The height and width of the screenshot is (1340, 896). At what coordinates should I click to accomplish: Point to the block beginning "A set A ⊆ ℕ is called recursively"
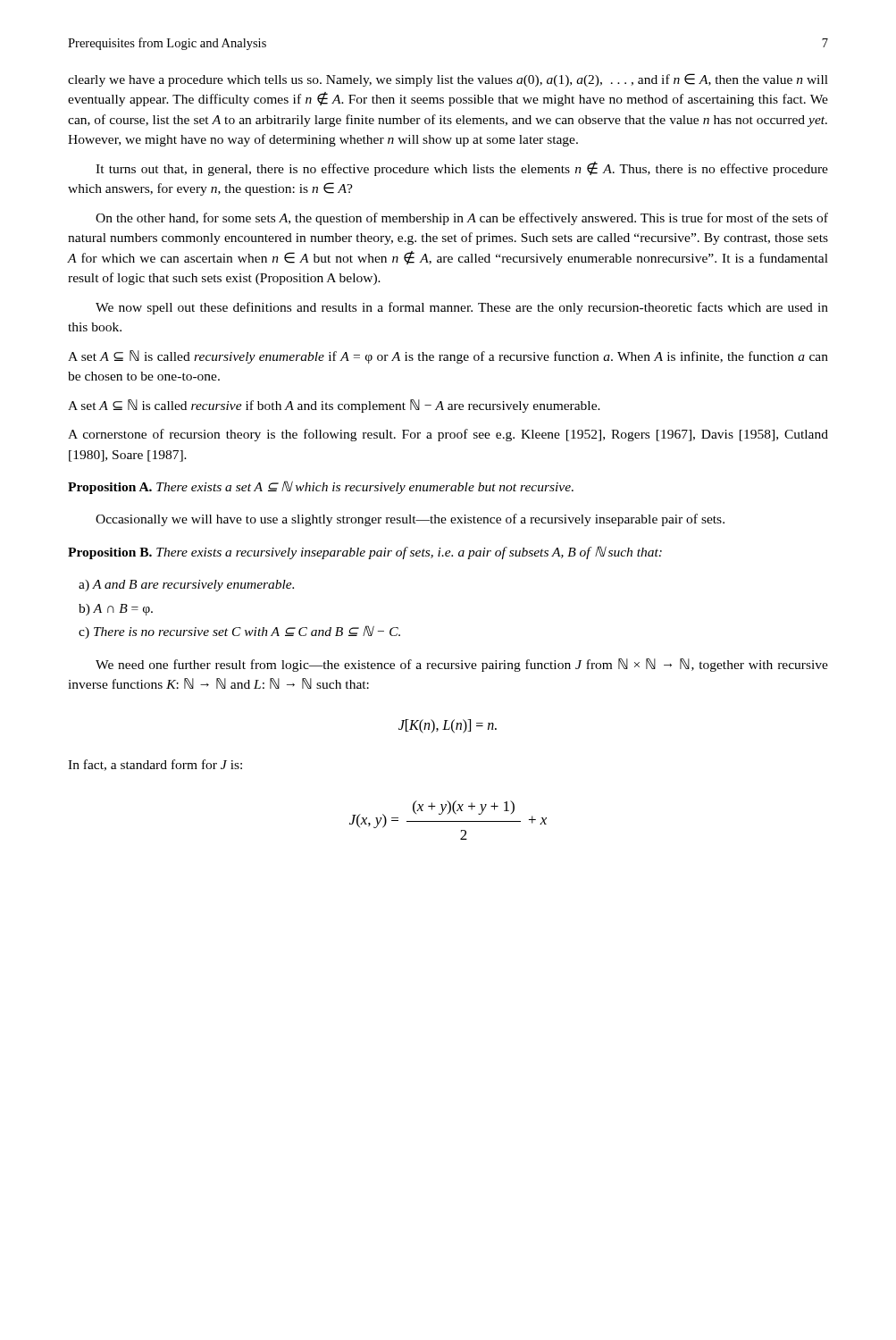coord(448,366)
